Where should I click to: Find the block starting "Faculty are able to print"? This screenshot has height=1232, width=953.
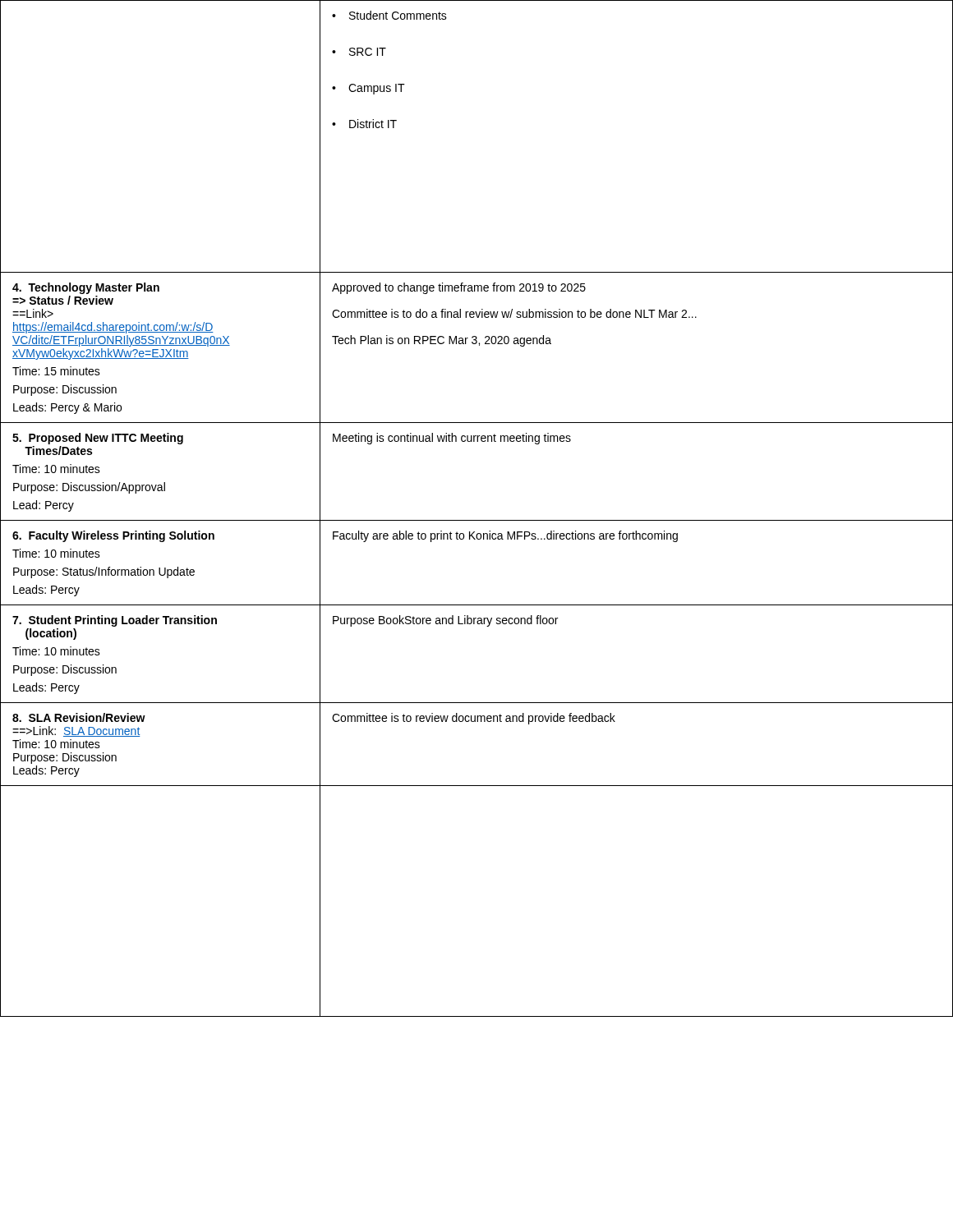coord(505,535)
